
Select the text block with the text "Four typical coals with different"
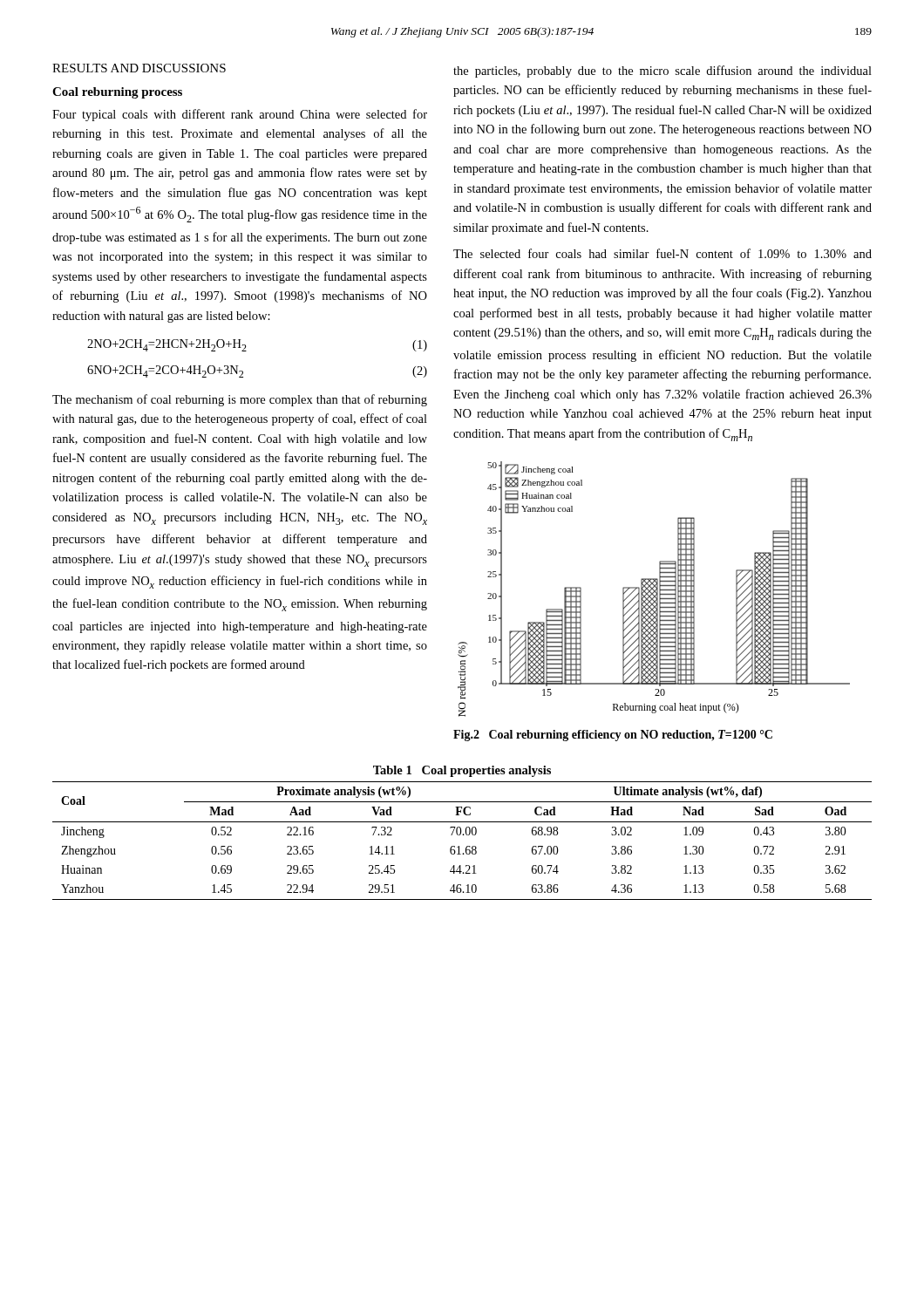240,215
